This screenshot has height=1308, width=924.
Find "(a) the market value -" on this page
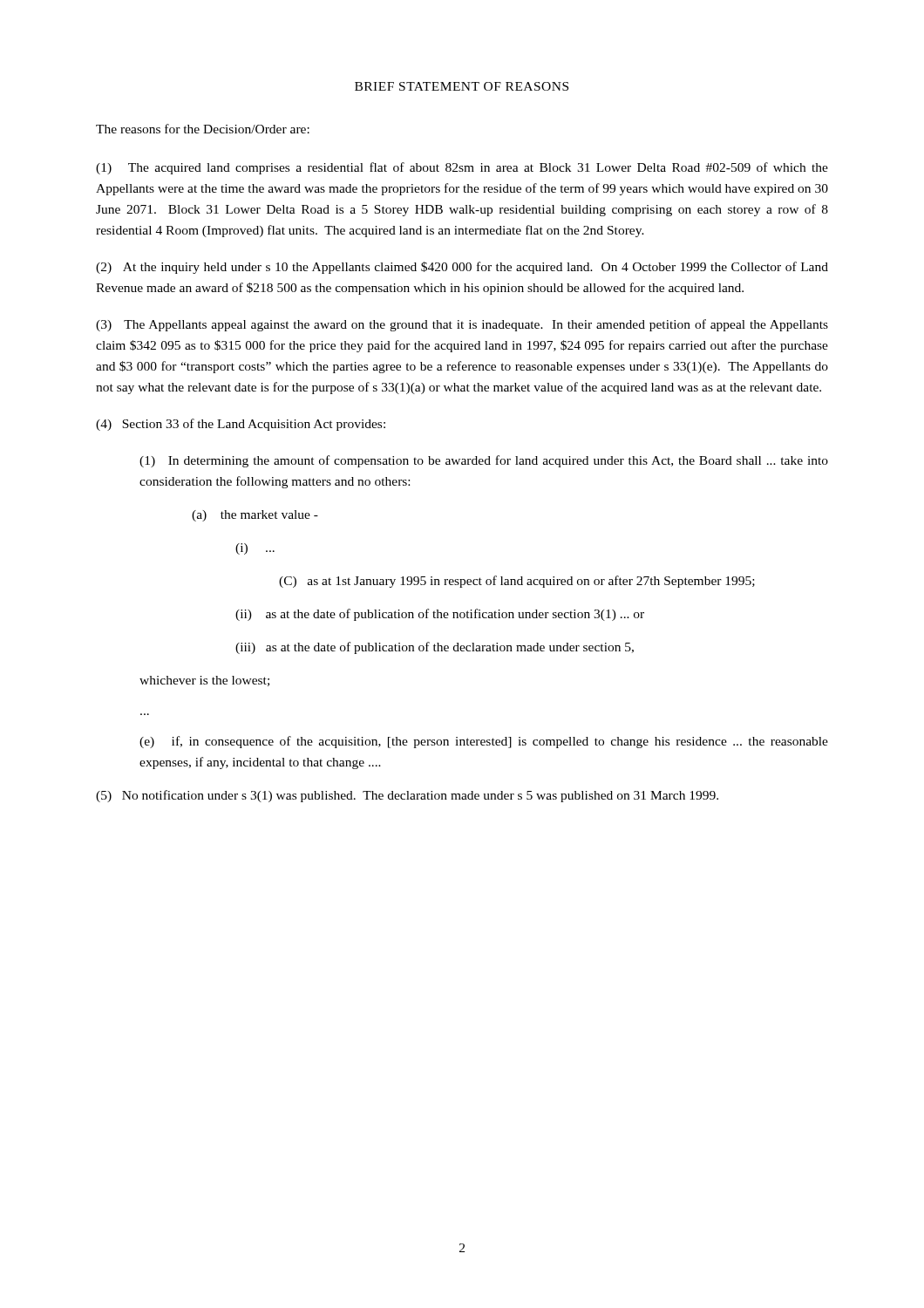coord(255,514)
